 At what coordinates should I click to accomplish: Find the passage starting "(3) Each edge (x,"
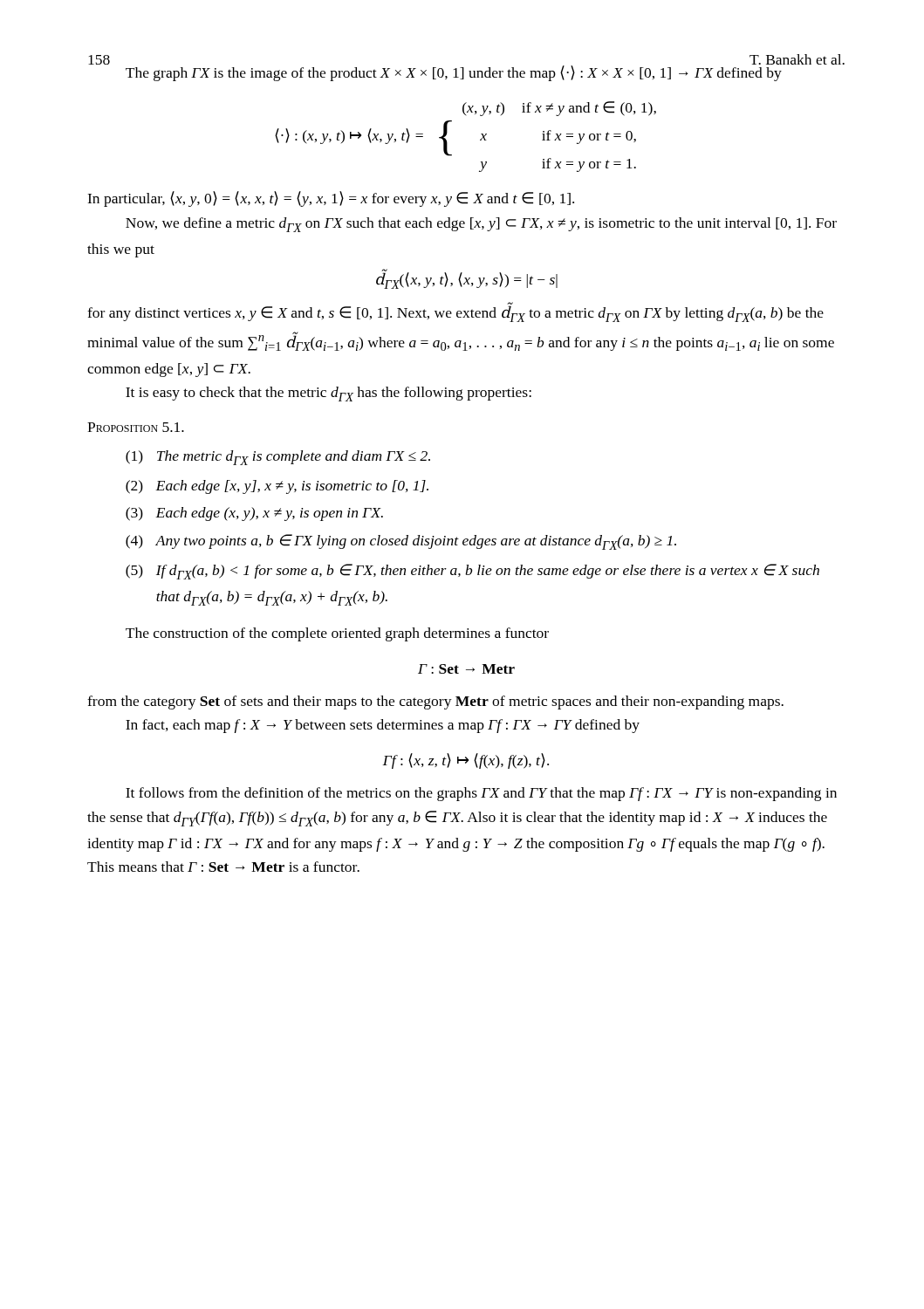click(255, 513)
